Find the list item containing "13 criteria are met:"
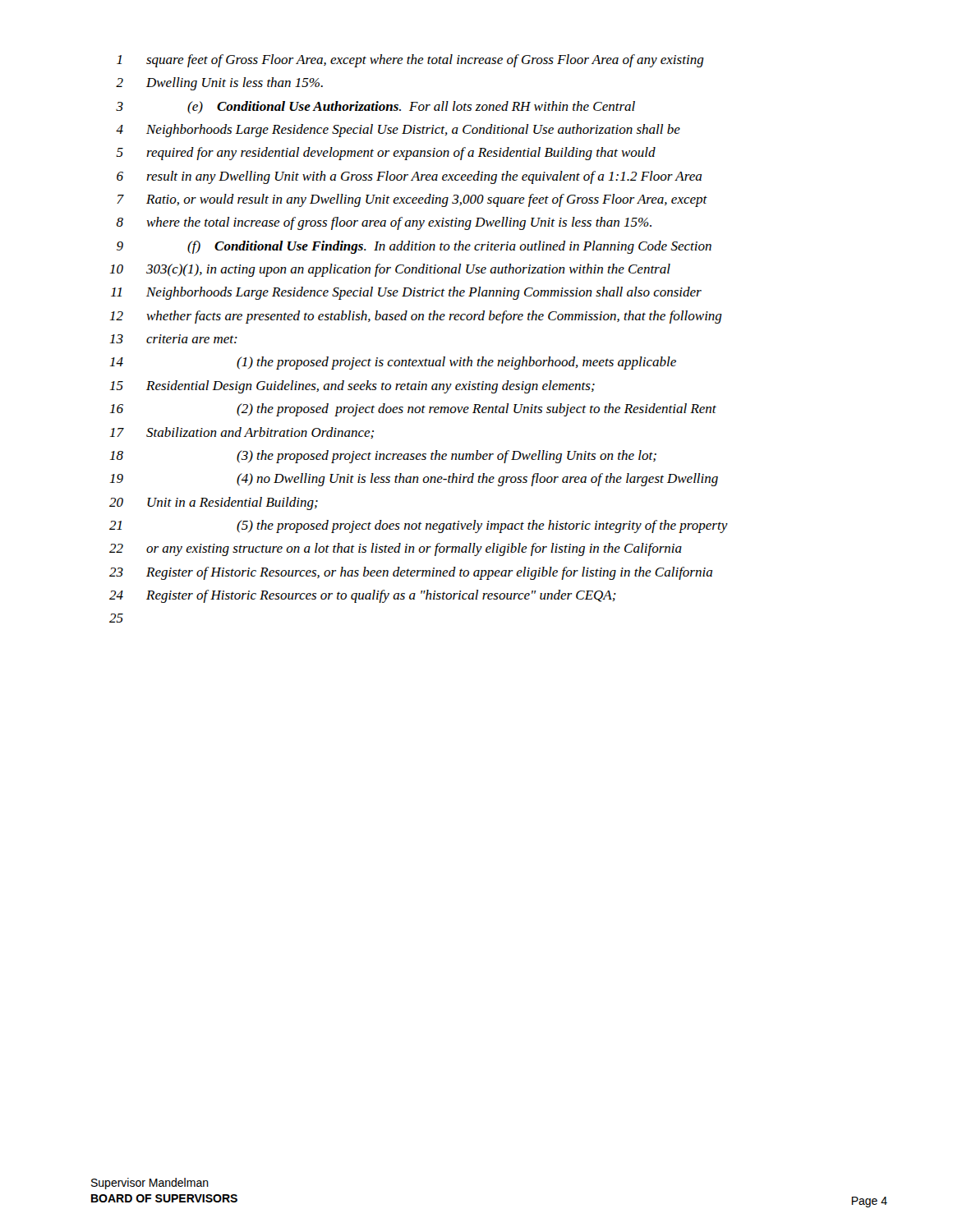This screenshot has height=1232, width=953. coord(174,339)
